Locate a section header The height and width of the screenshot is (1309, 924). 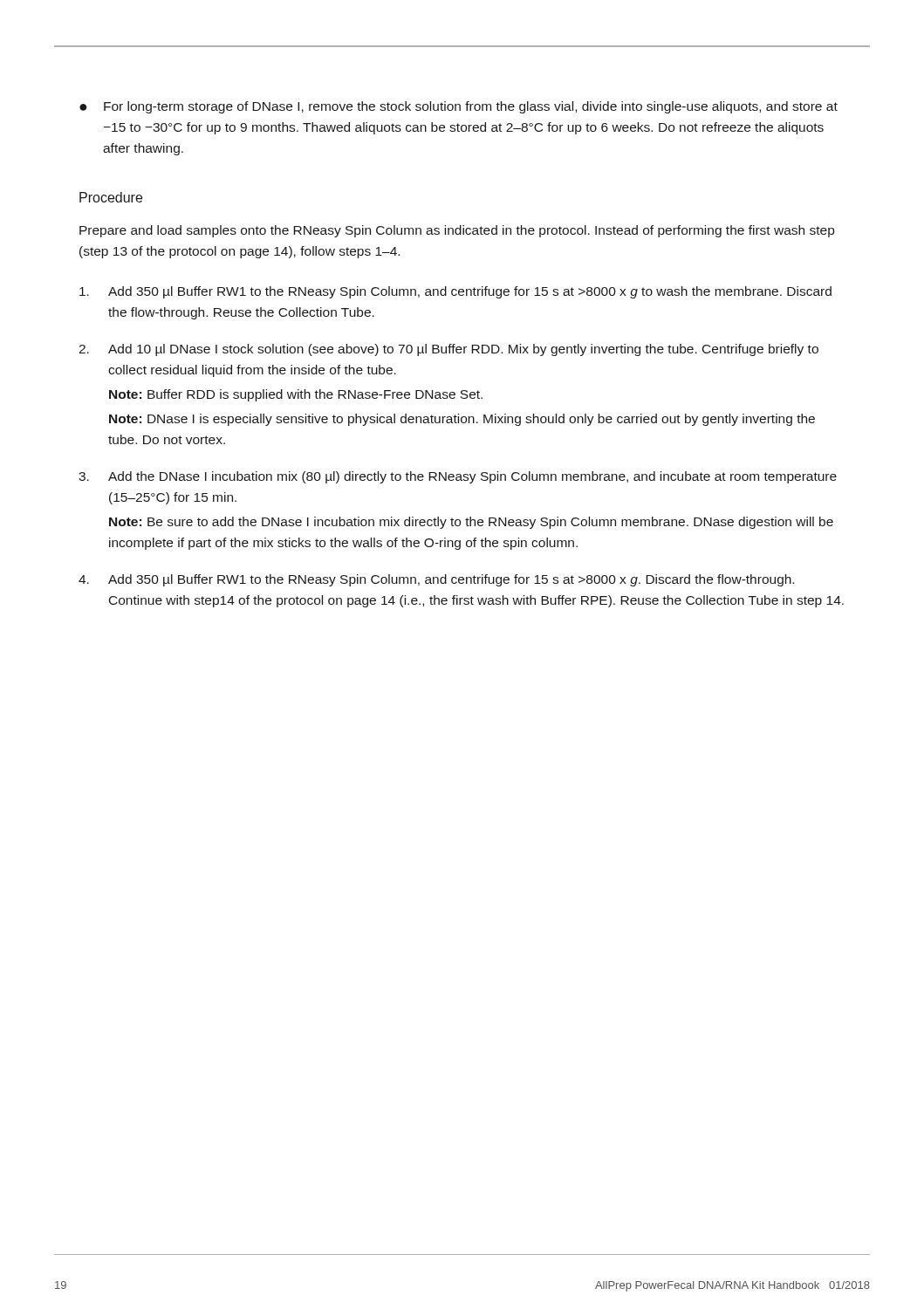pos(111,198)
